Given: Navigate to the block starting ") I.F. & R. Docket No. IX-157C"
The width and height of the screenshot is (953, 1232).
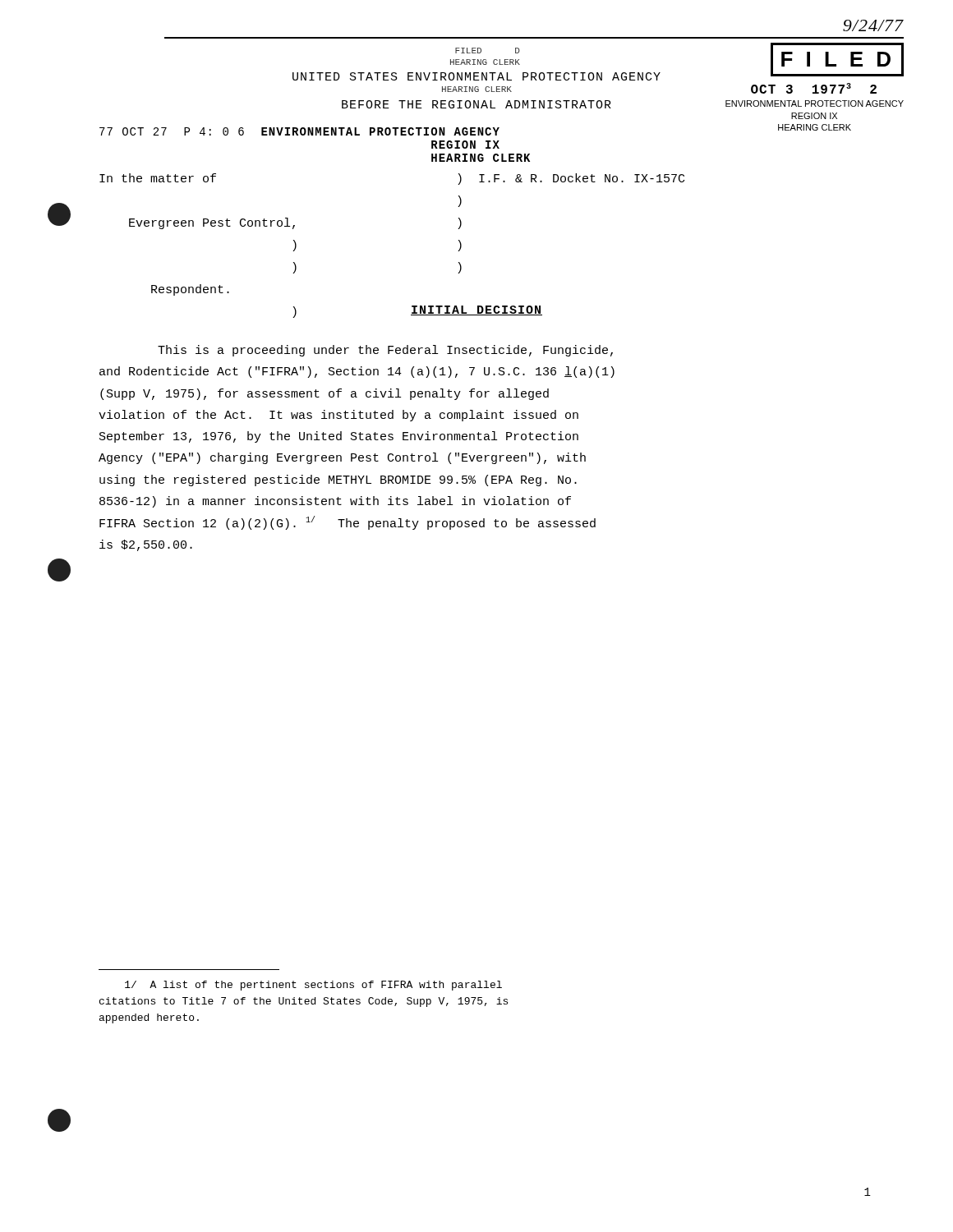Looking at the screenshot, I should coord(571,179).
